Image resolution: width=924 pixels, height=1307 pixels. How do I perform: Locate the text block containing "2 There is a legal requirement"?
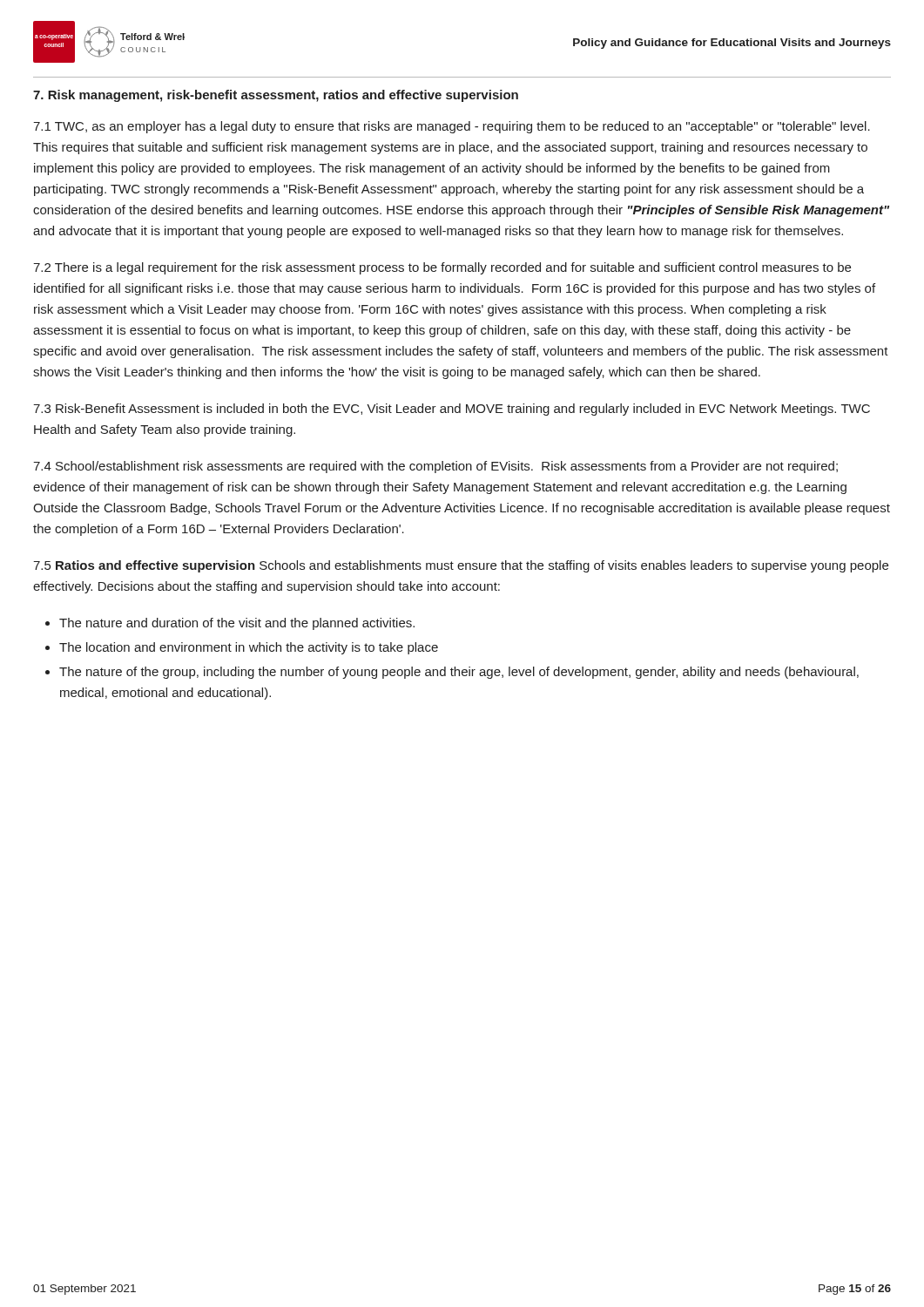(460, 319)
